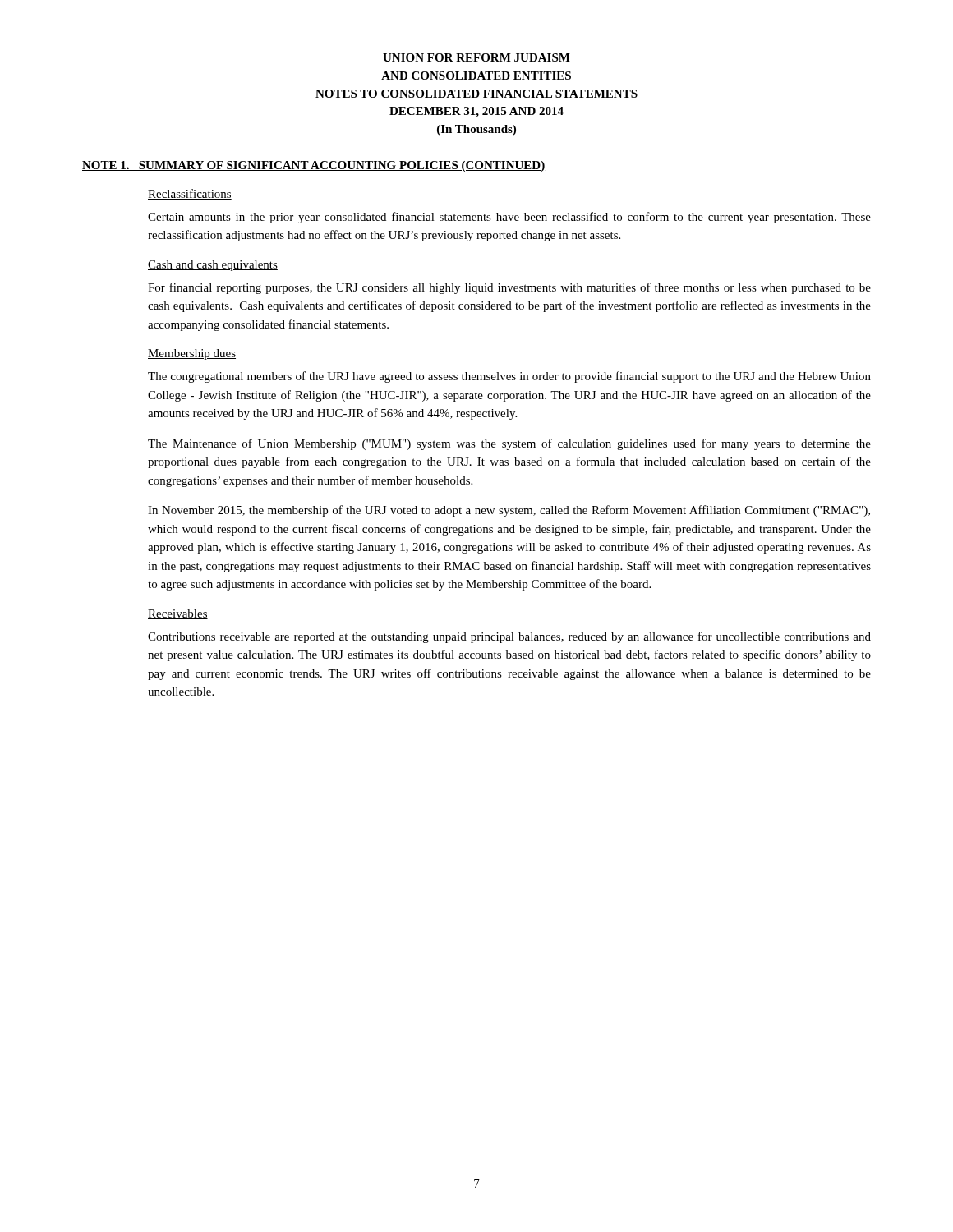Locate the text block containing "In November 2015, the membership"

(509, 547)
